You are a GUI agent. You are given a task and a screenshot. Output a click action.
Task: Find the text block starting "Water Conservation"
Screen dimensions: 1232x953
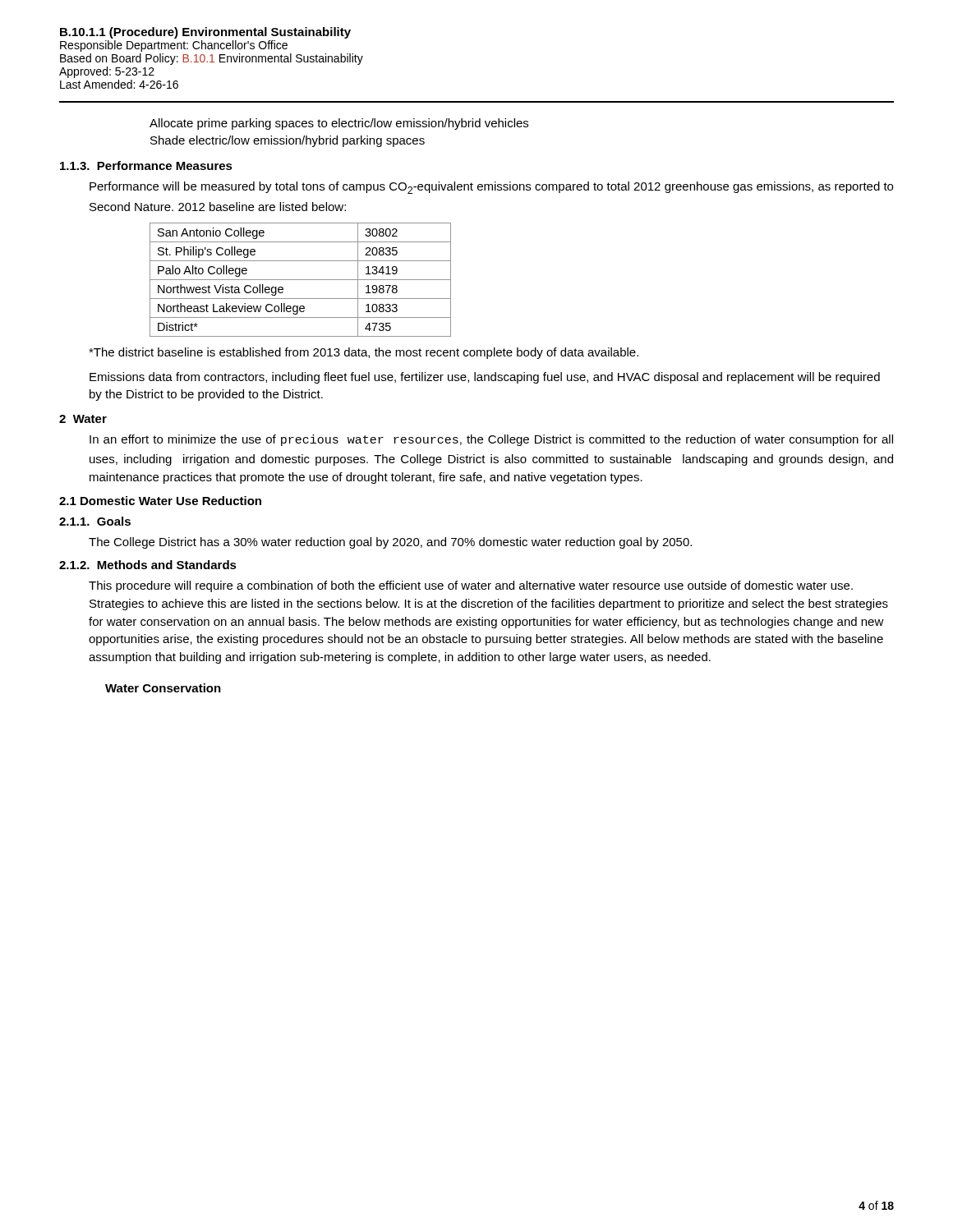[163, 688]
